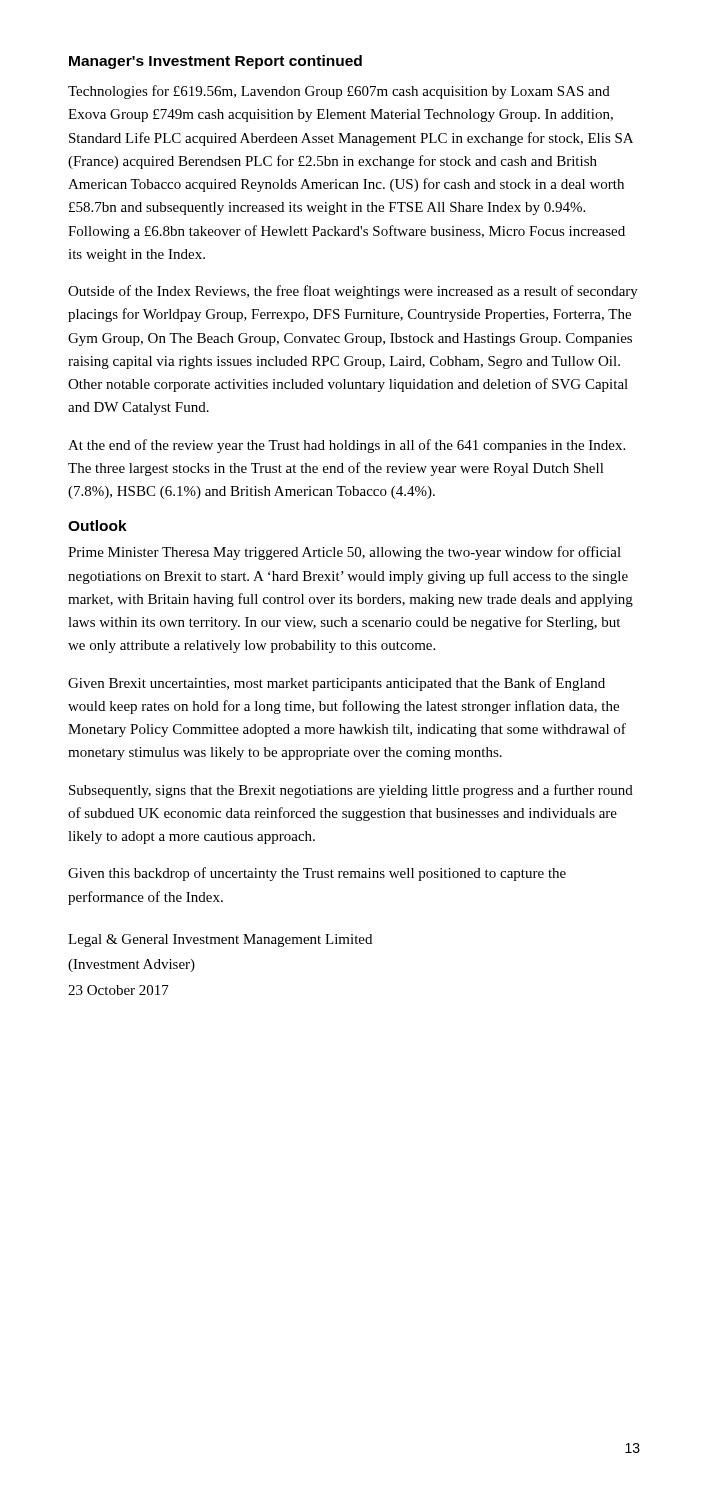Locate the block of text that opens with "Legal & General Investment Management"
This screenshot has width=708, height=1500.
point(220,940)
